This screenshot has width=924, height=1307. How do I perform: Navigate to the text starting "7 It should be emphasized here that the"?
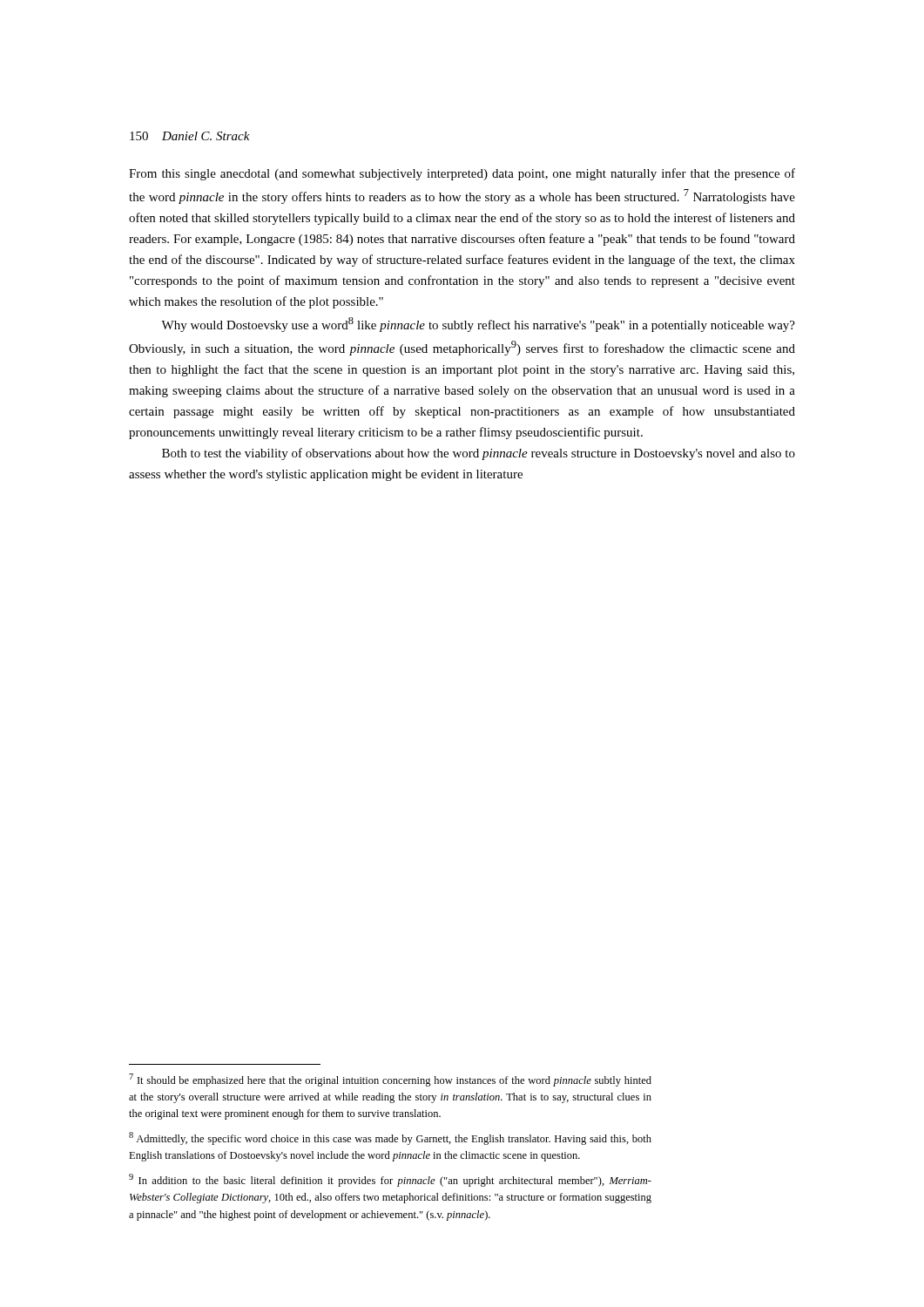tap(390, 1096)
